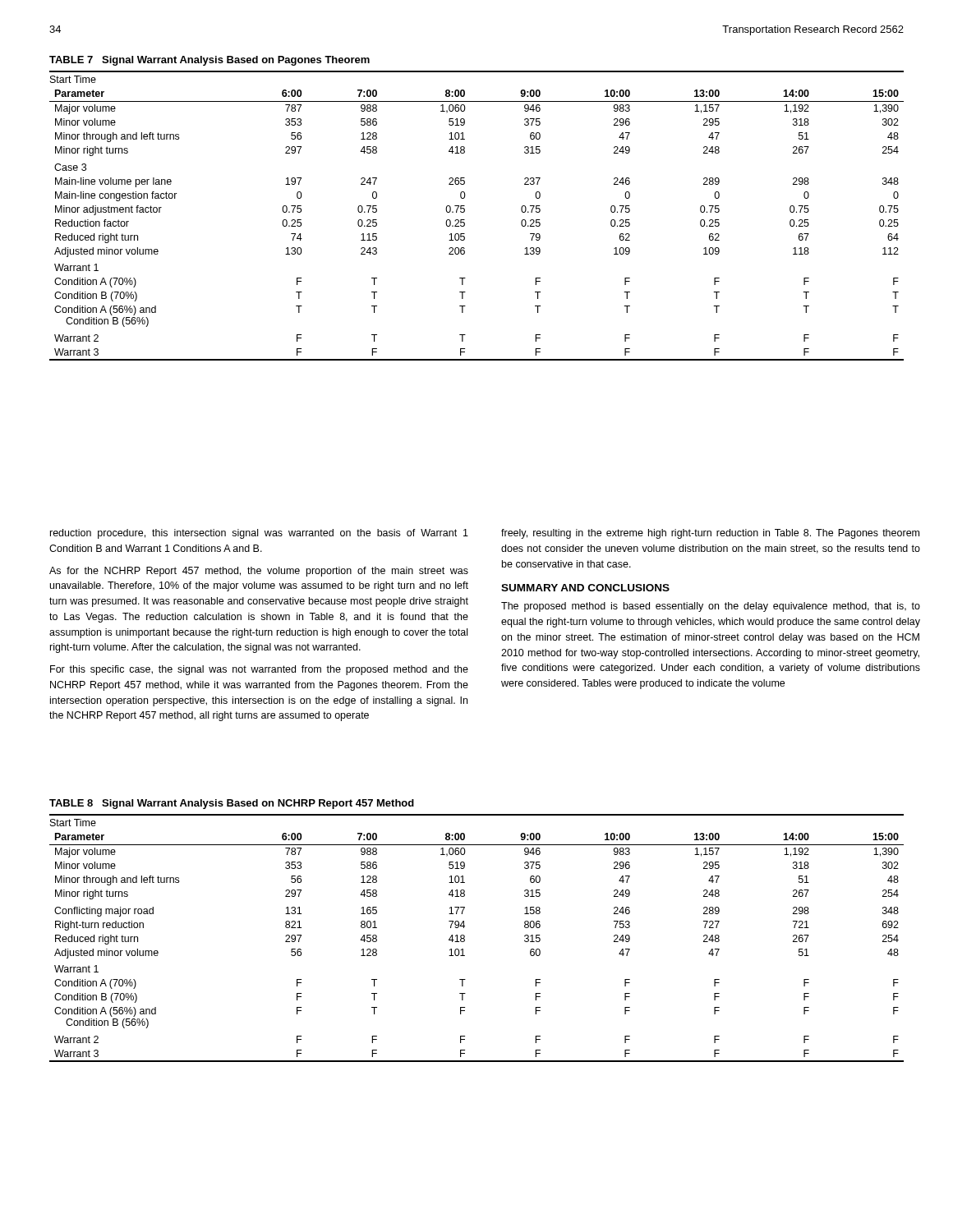The image size is (953, 1232).
Task: Locate the block of text that opens with "As for the NCHRP Report"
Action: point(259,609)
